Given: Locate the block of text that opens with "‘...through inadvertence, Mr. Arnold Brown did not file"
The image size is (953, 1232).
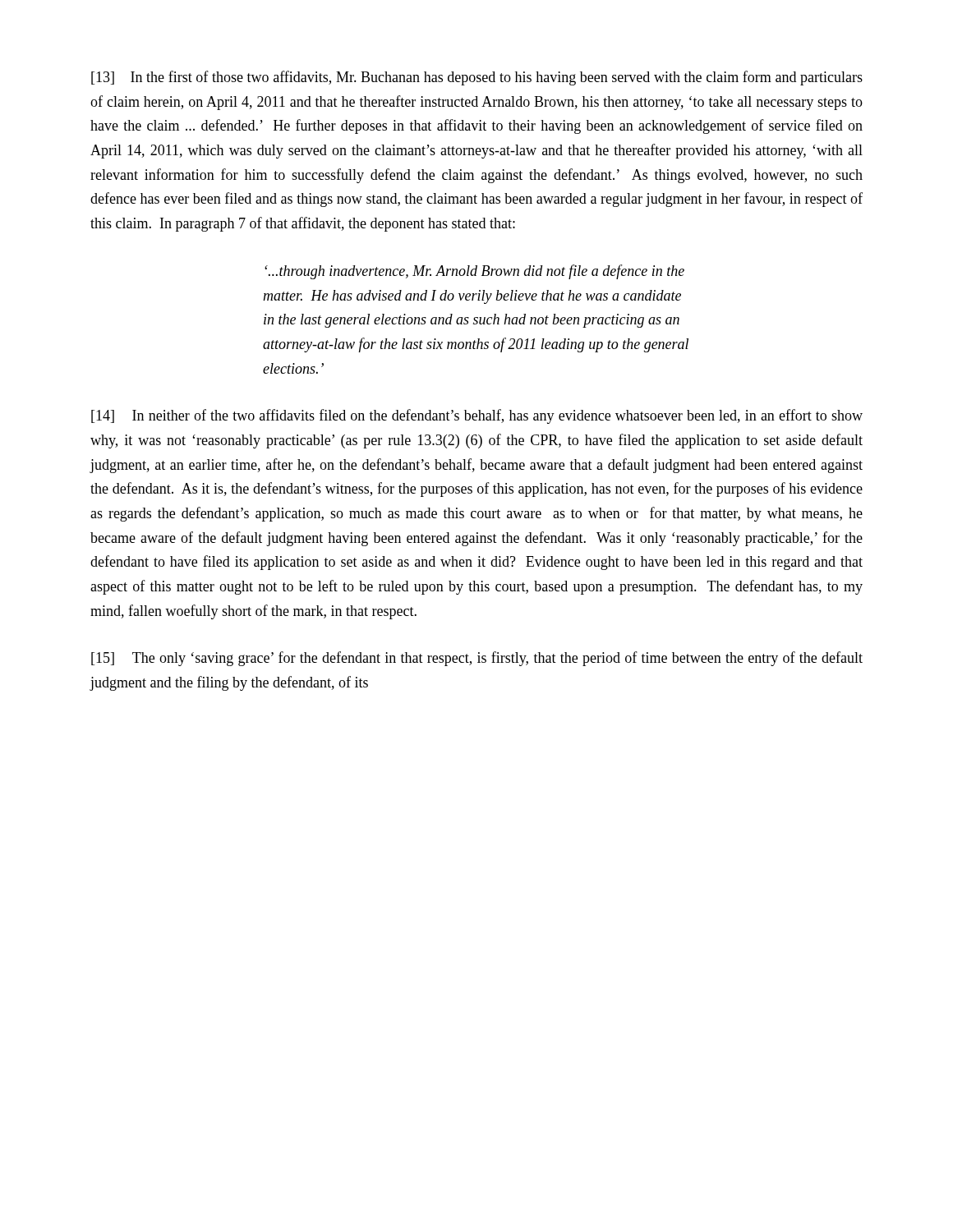Looking at the screenshot, I should [476, 320].
